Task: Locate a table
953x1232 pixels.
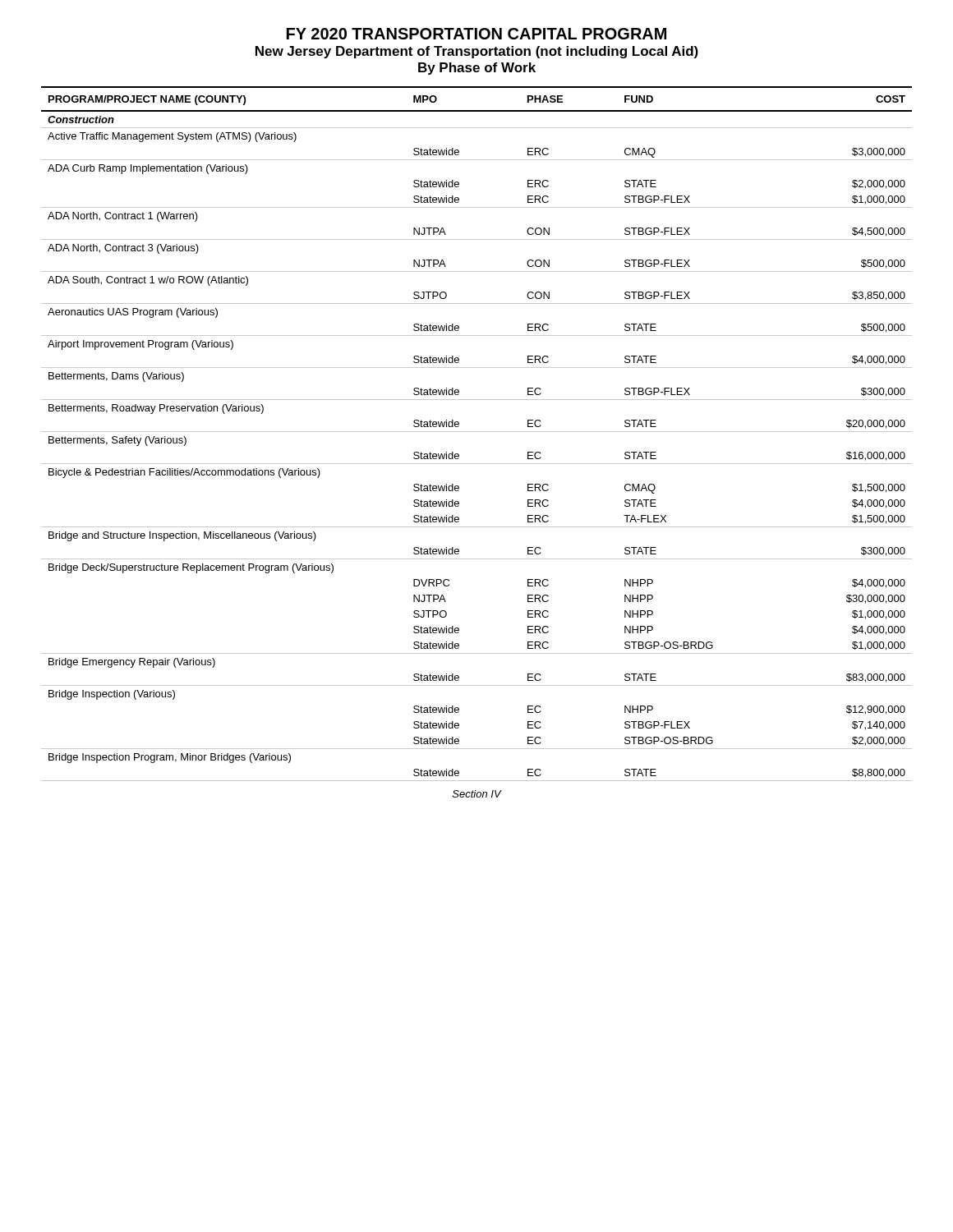Action: pyautogui.click(x=476, y=434)
